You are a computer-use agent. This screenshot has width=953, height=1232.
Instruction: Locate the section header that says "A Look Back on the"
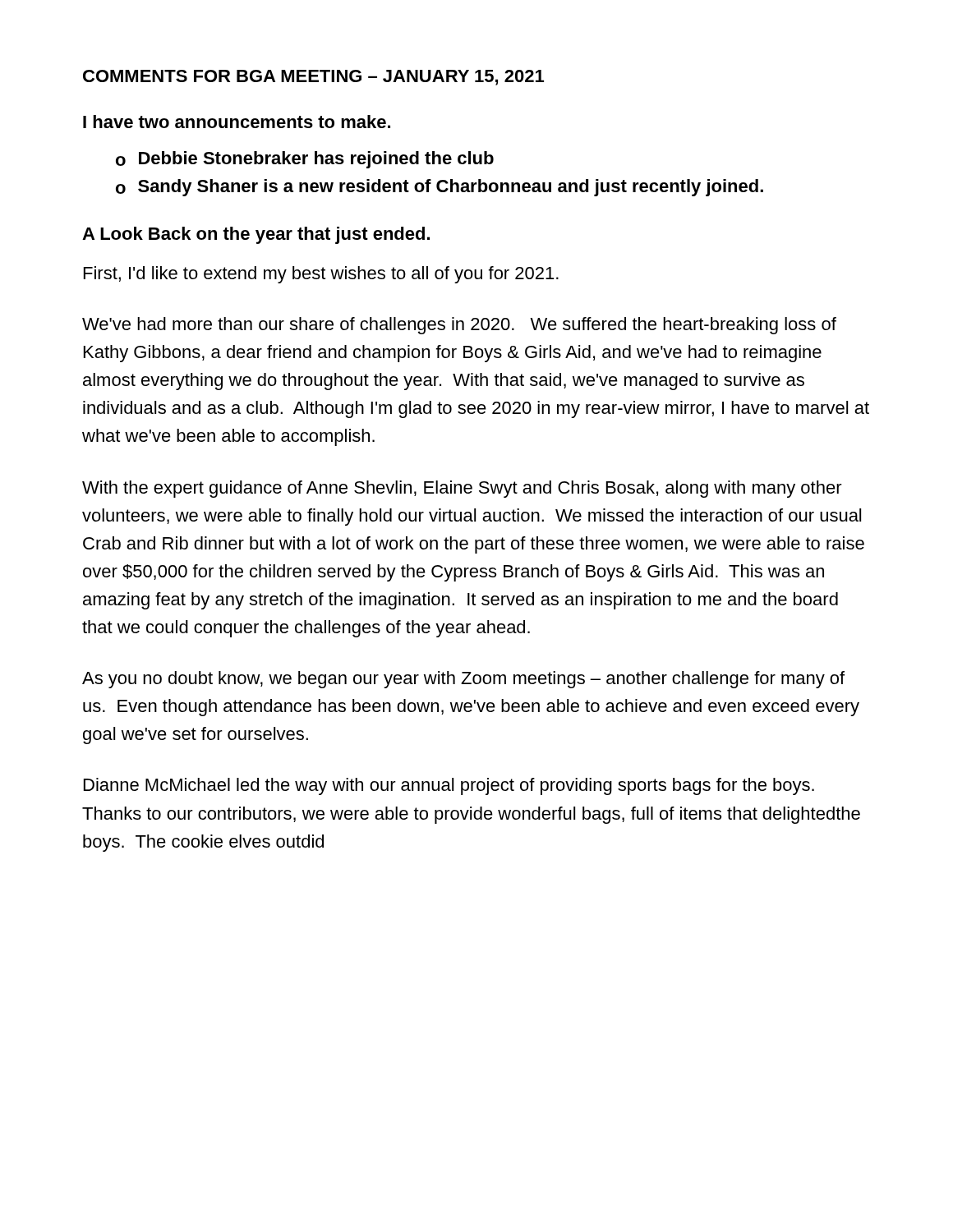coord(257,234)
